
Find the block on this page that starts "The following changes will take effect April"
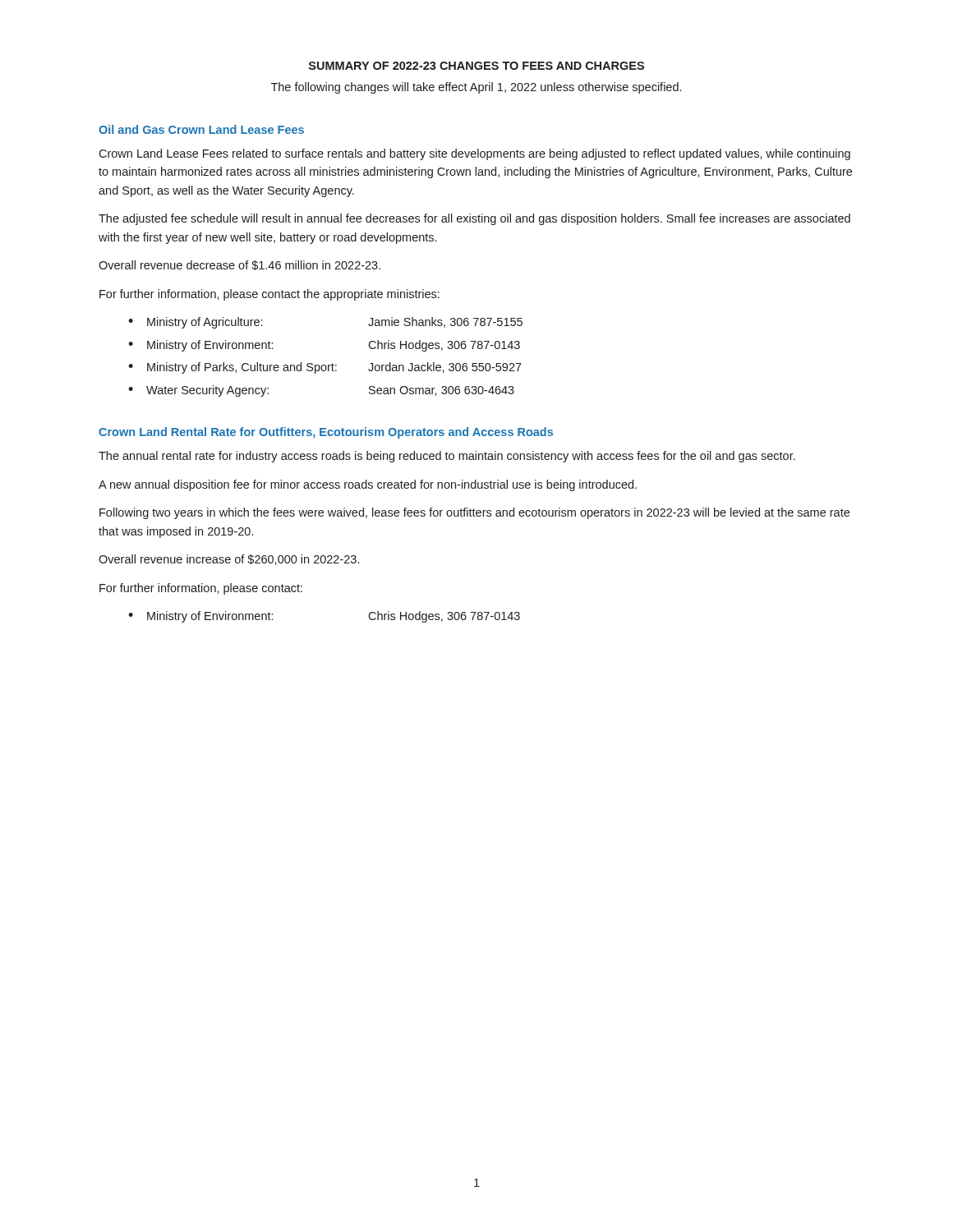pos(476,87)
